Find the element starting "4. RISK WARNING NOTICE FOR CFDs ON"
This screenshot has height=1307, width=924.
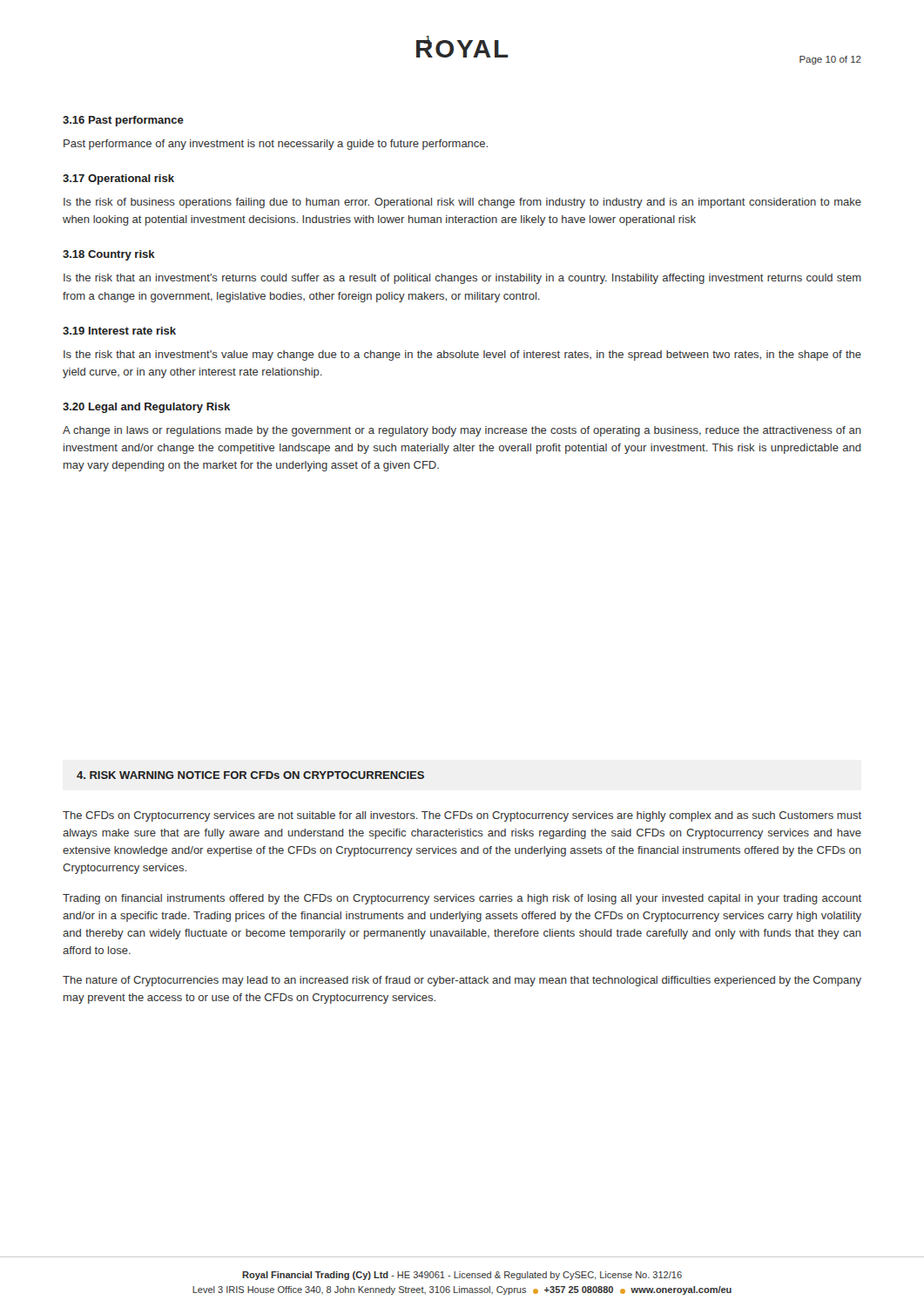251,775
